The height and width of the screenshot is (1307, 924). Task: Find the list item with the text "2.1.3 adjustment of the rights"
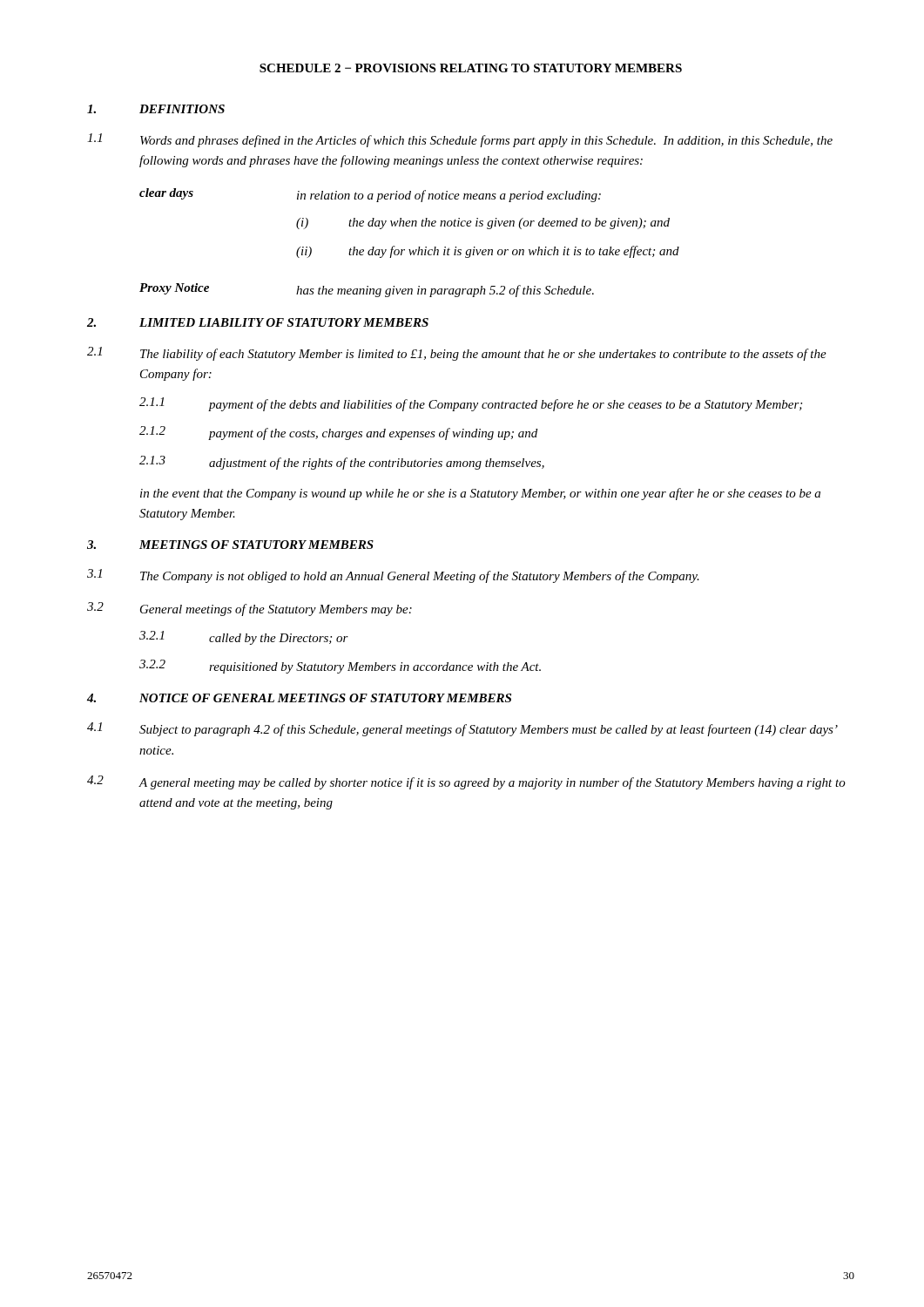click(x=342, y=463)
